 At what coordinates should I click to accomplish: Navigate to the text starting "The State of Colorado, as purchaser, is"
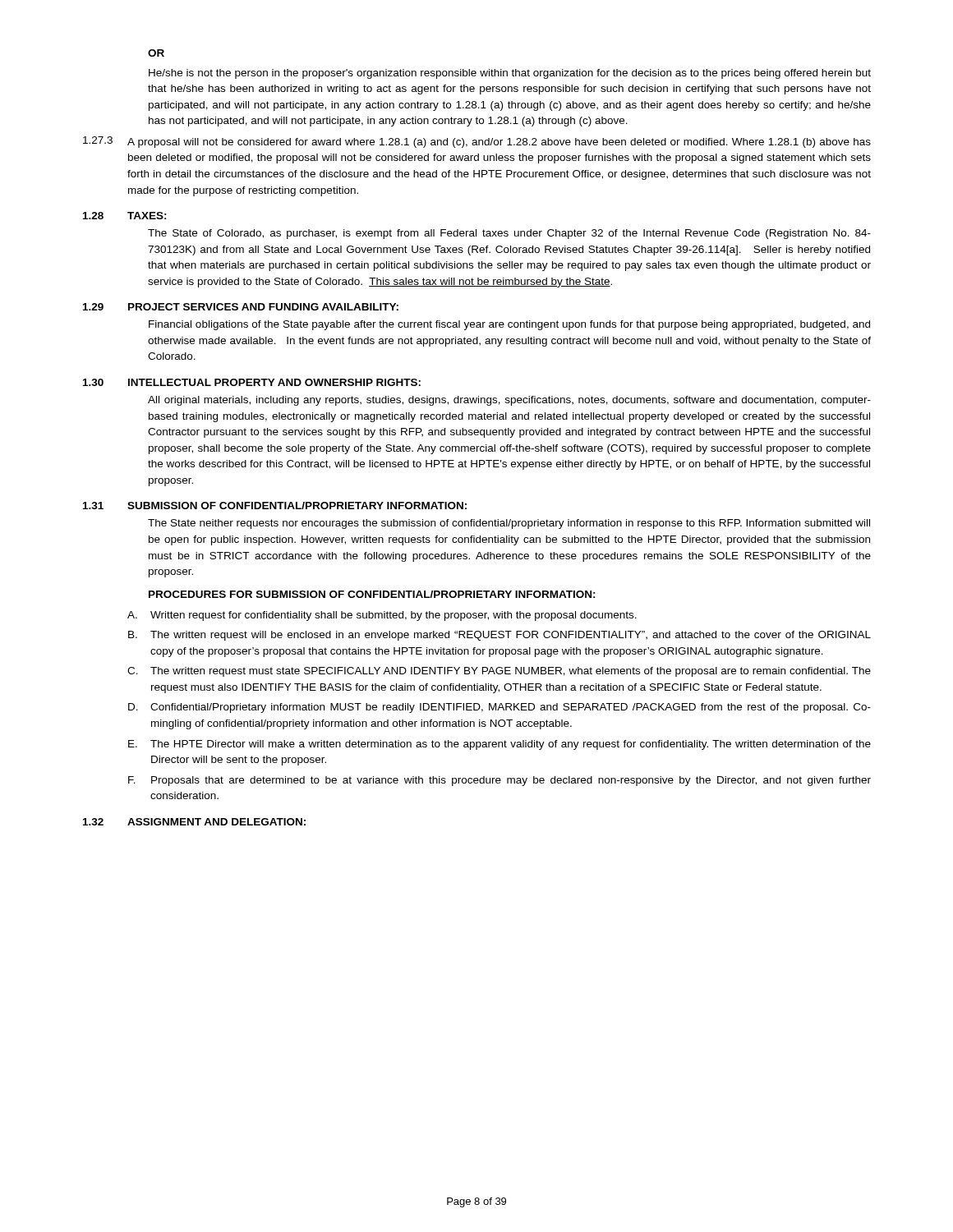pos(509,257)
